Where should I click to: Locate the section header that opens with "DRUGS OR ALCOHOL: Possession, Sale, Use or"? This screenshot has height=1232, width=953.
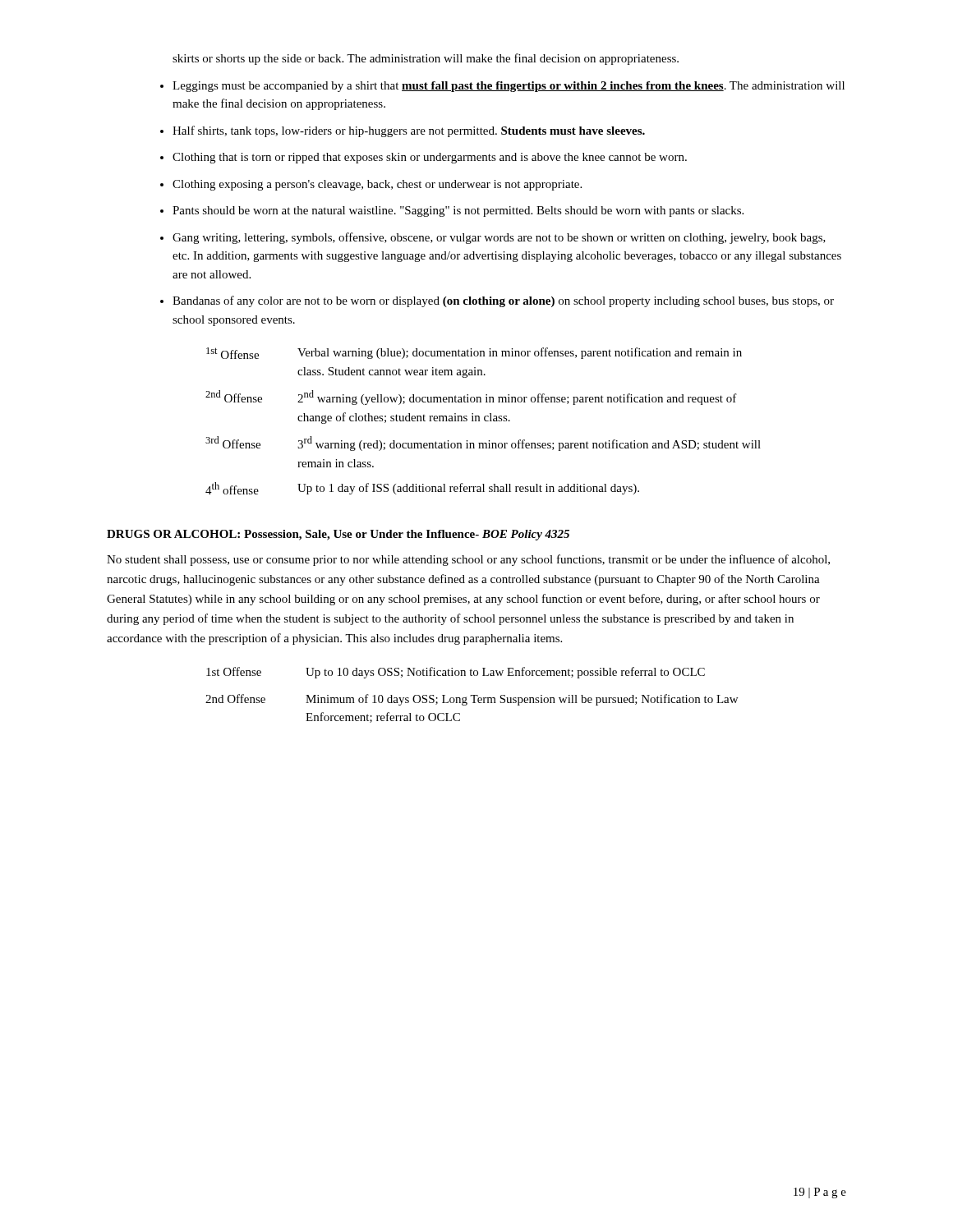tap(338, 533)
